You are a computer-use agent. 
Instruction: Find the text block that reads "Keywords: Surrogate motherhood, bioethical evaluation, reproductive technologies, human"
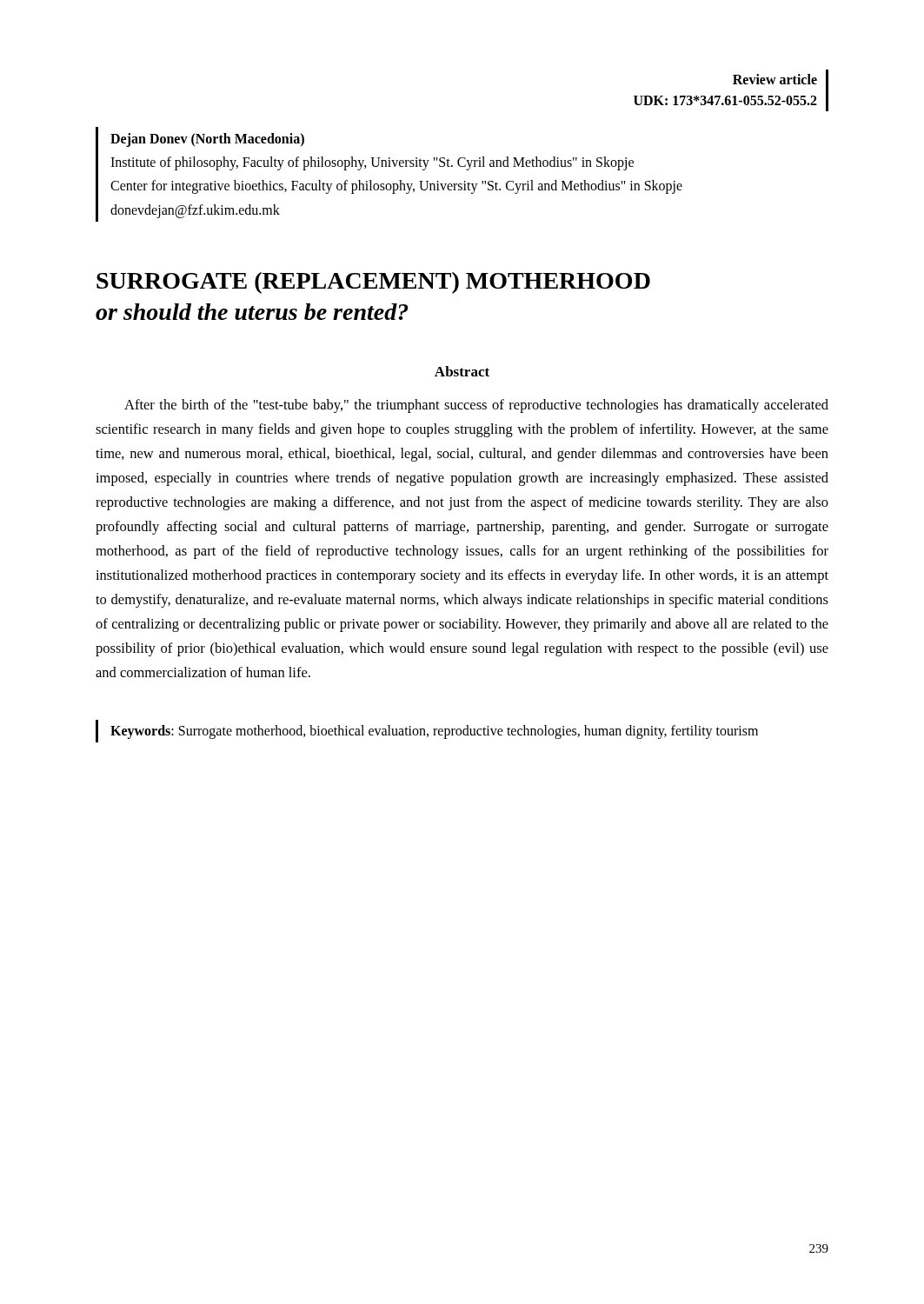tap(434, 731)
